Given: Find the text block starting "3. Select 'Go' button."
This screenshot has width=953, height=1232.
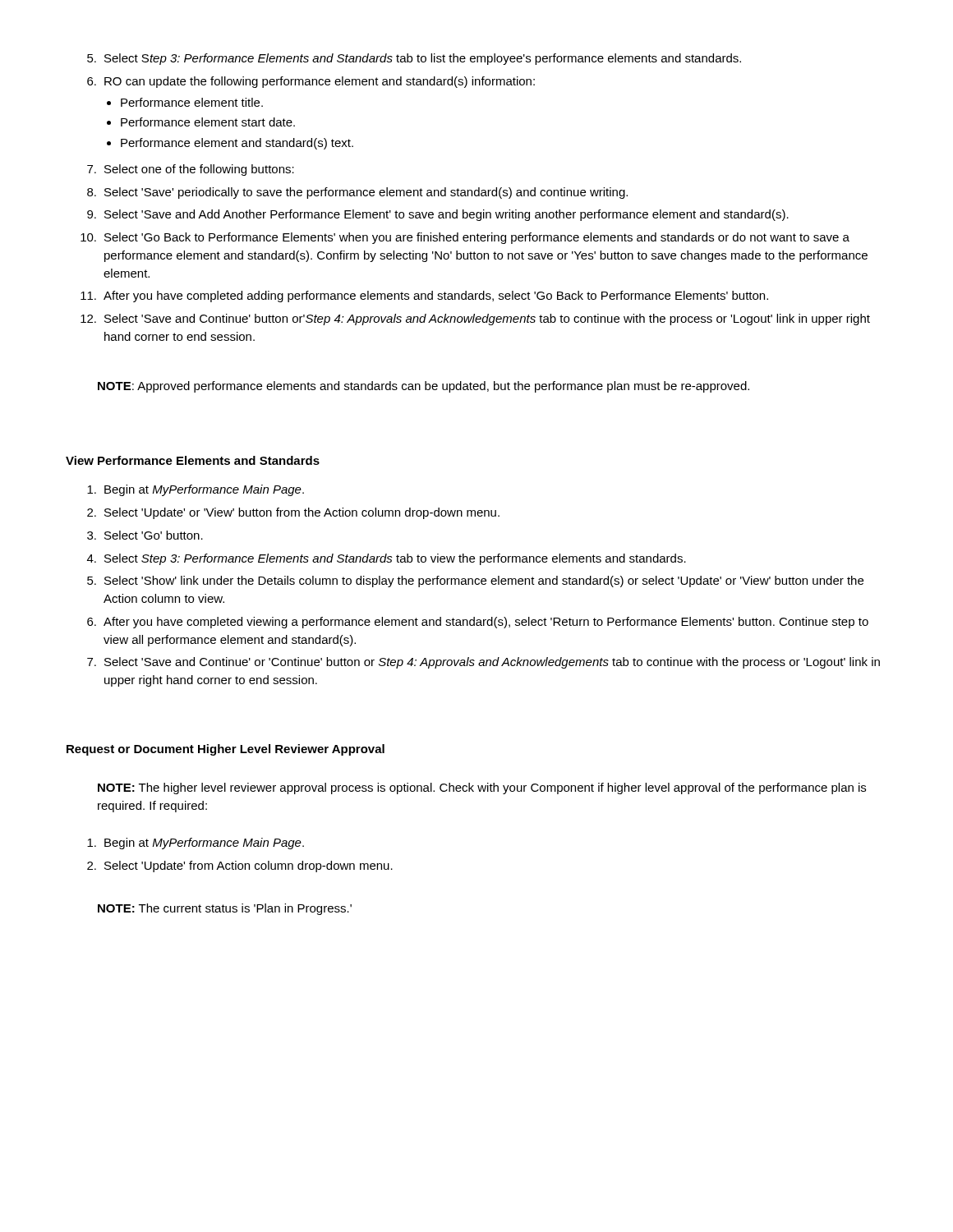Looking at the screenshot, I should coord(145,535).
